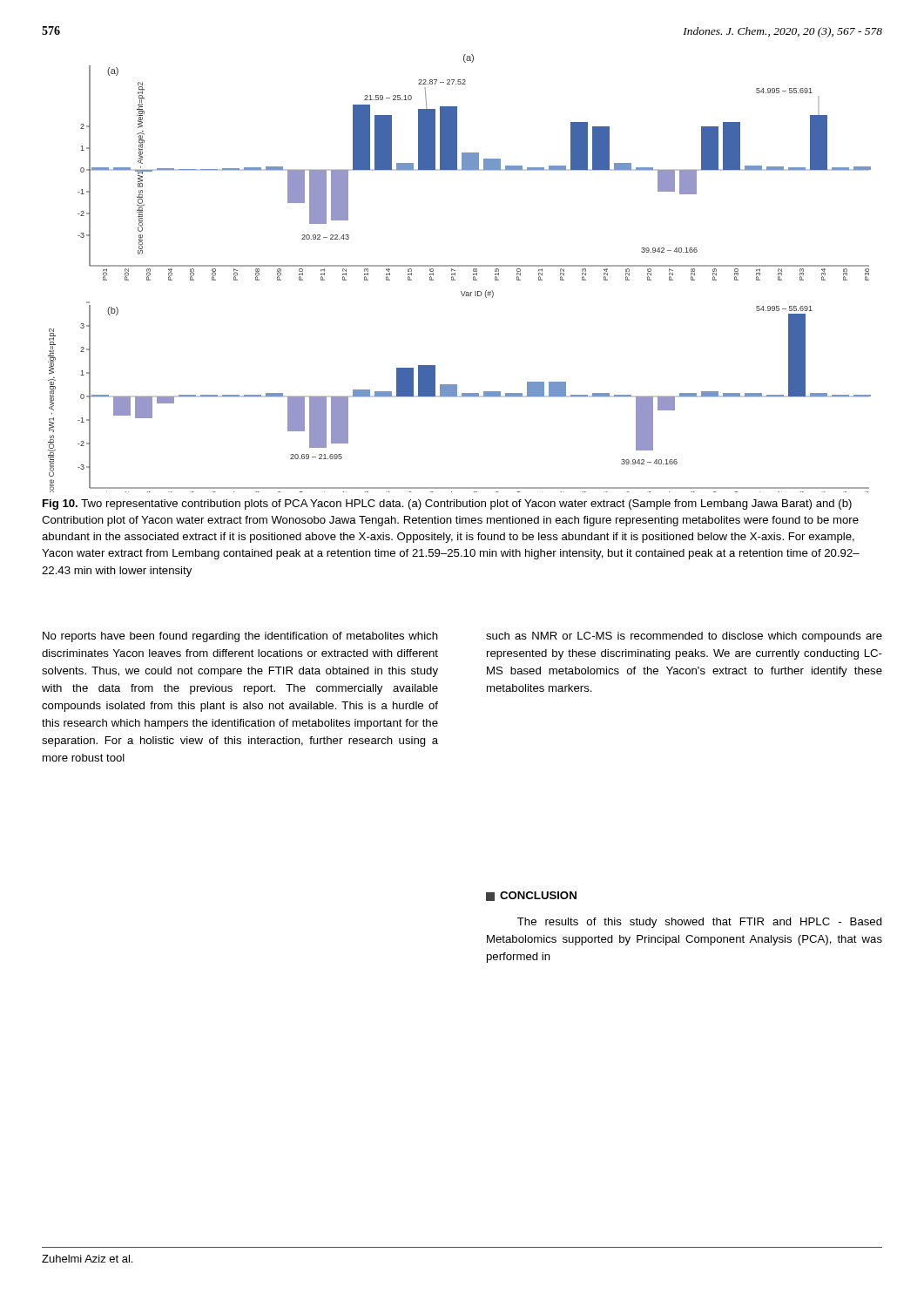Locate the bar chart
This screenshot has height=1307, width=924.
pyautogui.click(x=462, y=272)
